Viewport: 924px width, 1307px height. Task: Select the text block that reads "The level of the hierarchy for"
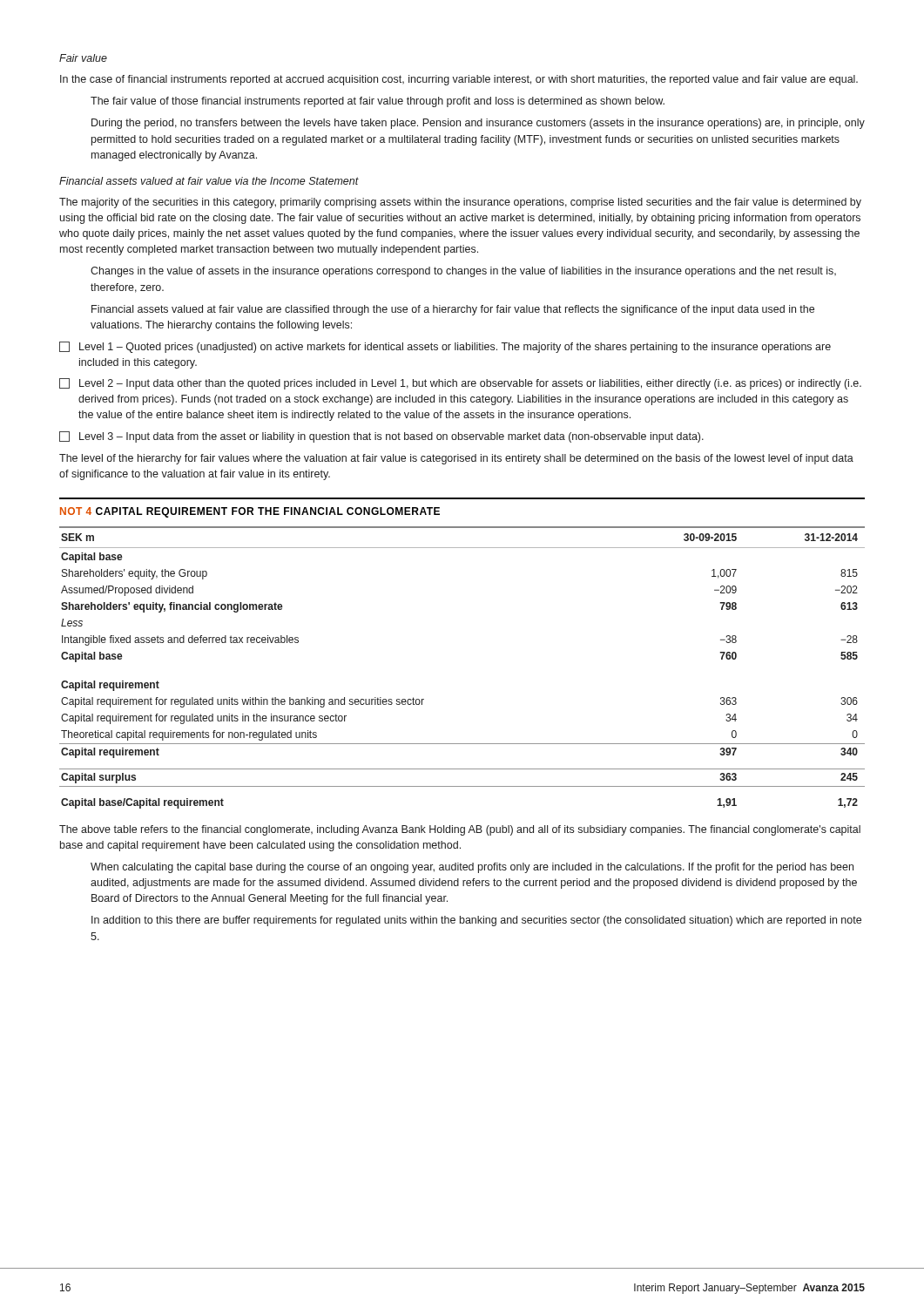(x=462, y=466)
